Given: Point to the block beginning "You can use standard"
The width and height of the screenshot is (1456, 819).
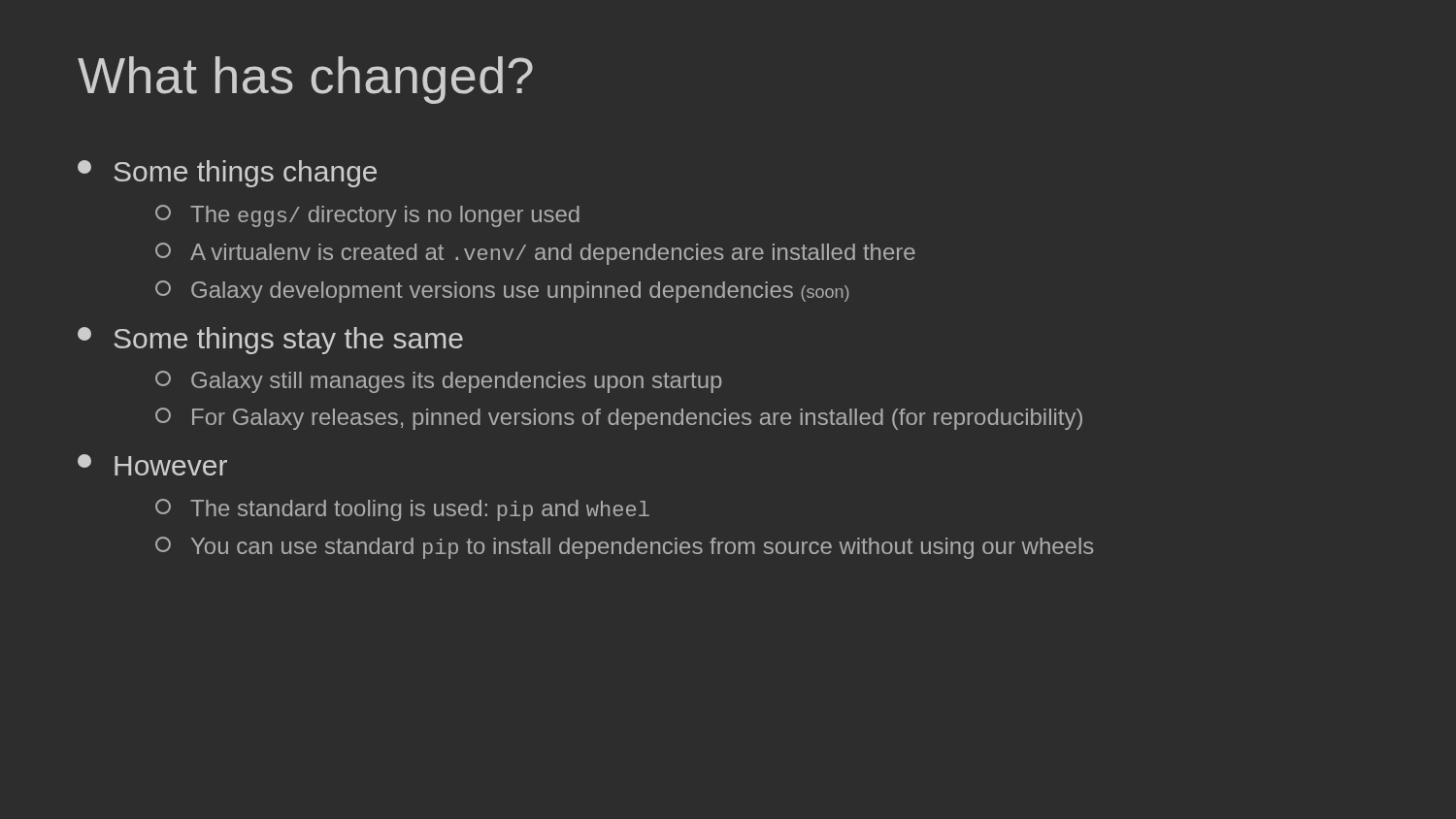Looking at the screenshot, I should [625, 546].
